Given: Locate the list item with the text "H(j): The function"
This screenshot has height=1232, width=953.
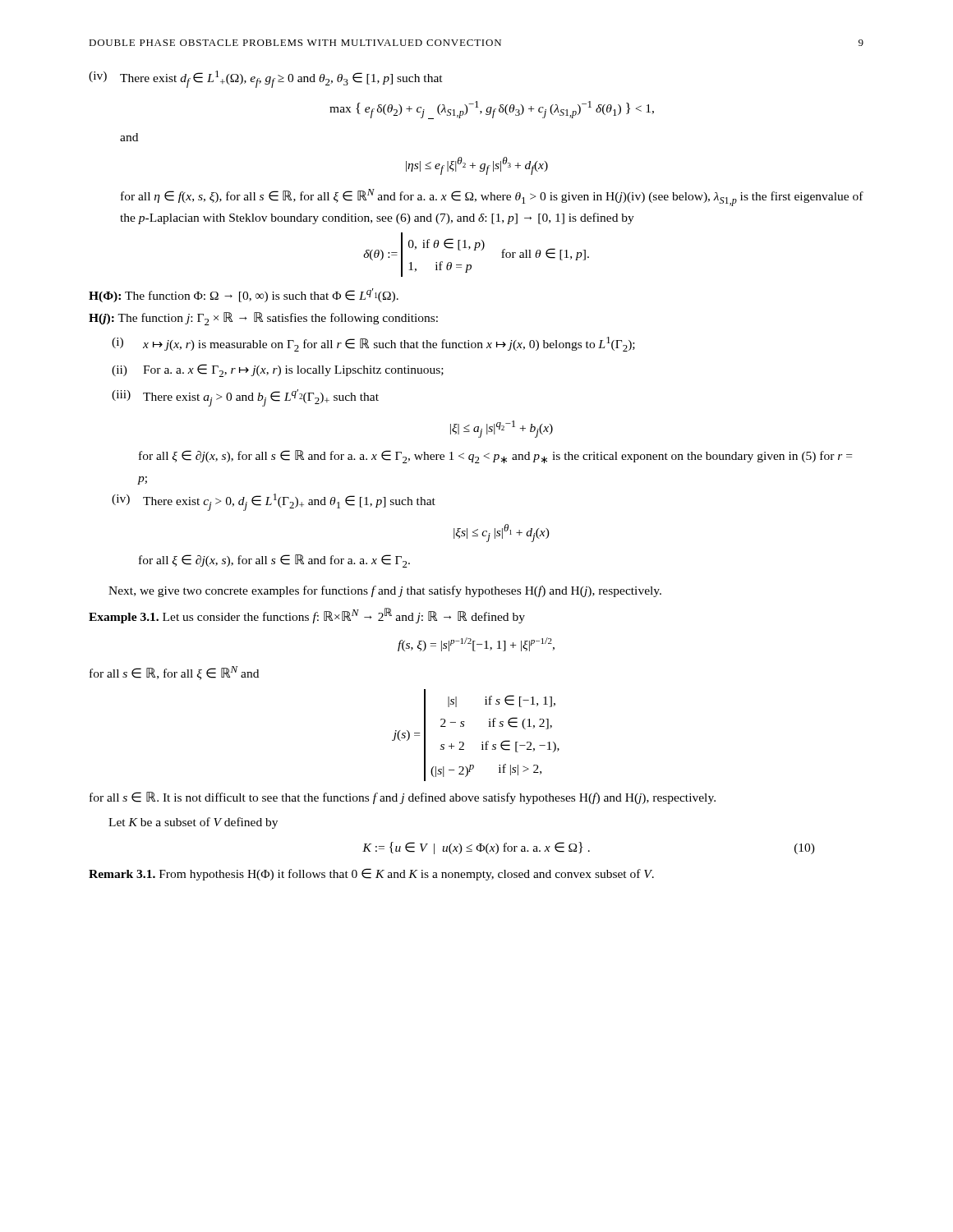Looking at the screenshot, I should [x=476, y=440].
